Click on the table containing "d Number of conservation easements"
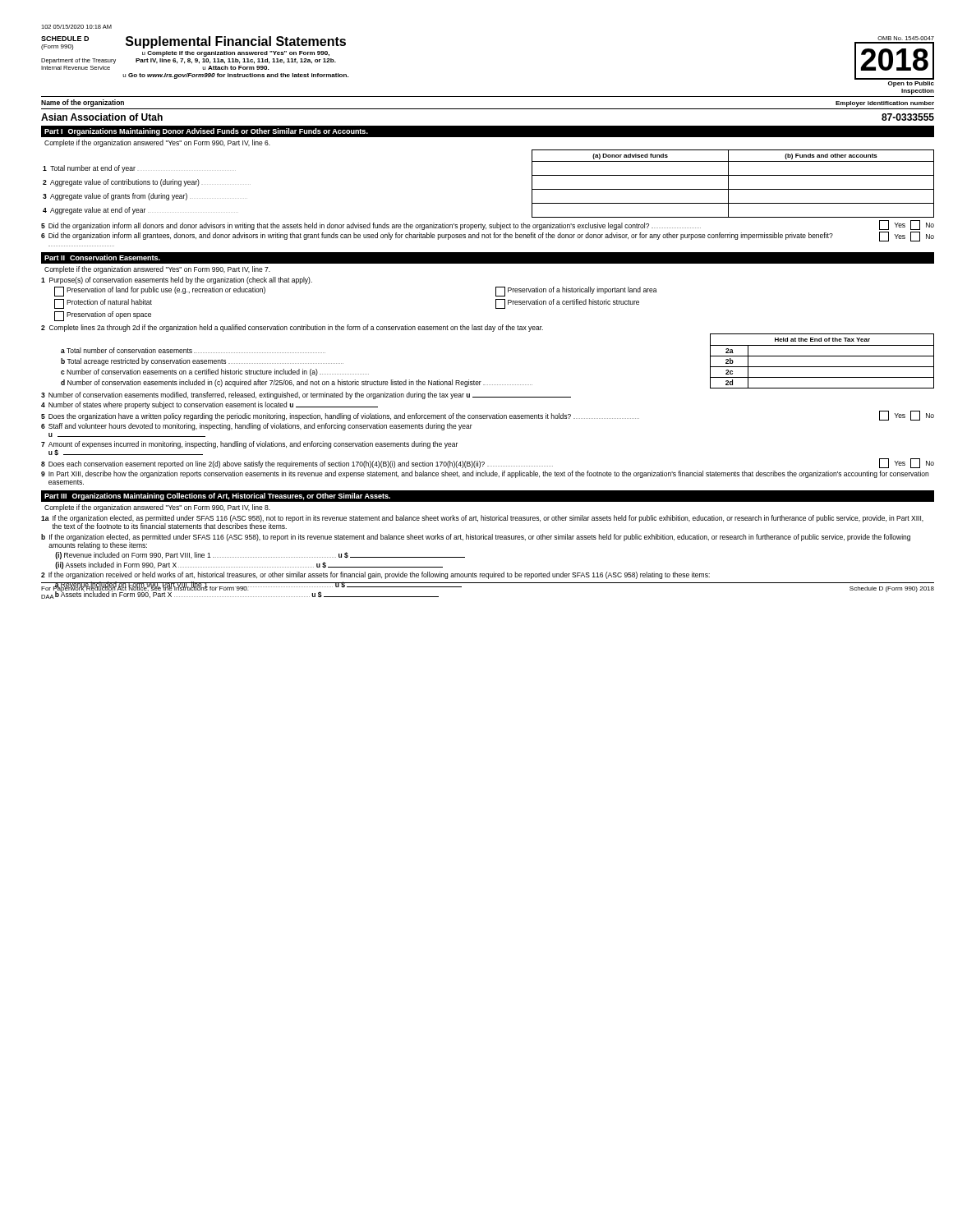 coord(488,361)
